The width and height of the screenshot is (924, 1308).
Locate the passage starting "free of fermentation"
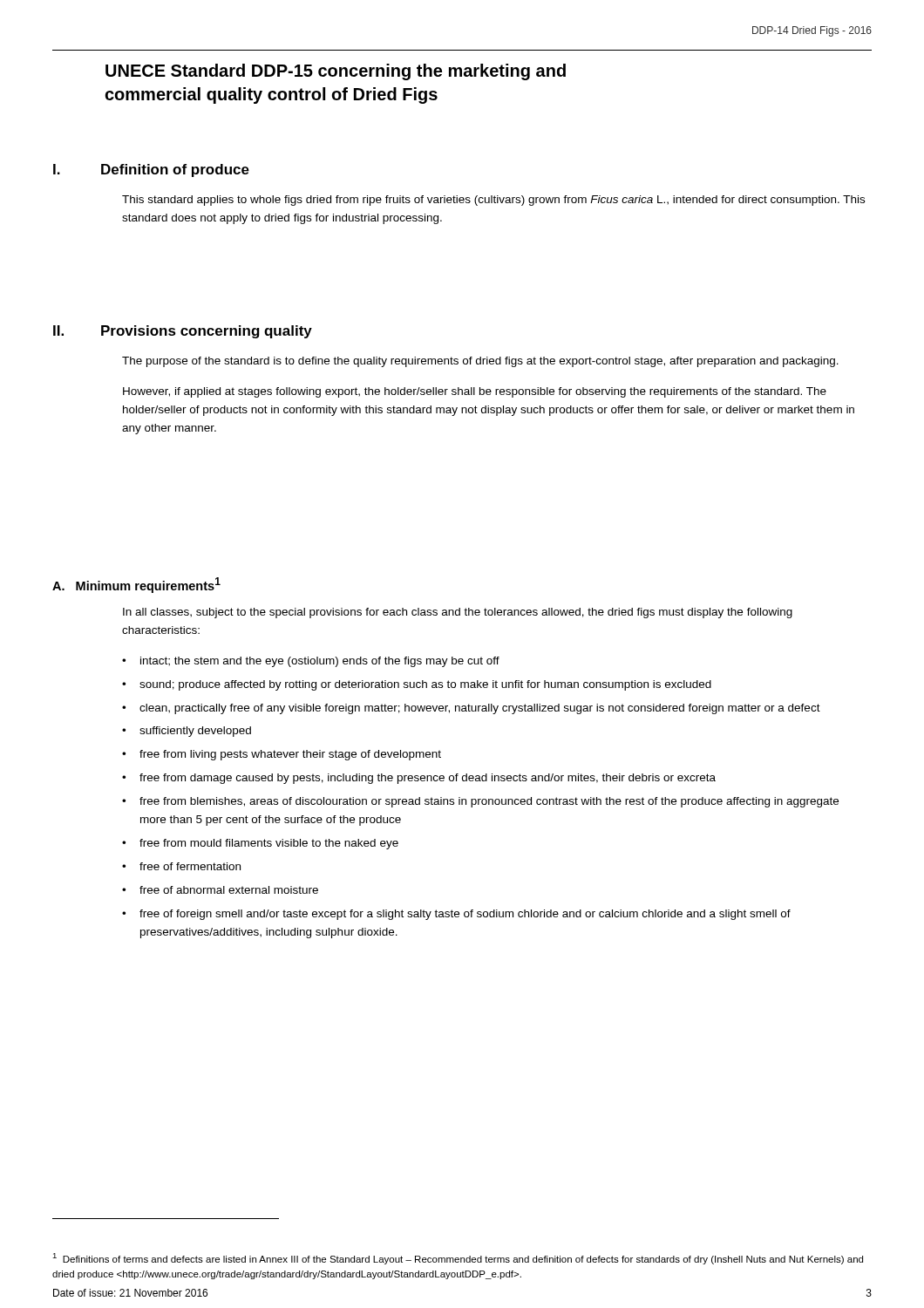(190, 866)
